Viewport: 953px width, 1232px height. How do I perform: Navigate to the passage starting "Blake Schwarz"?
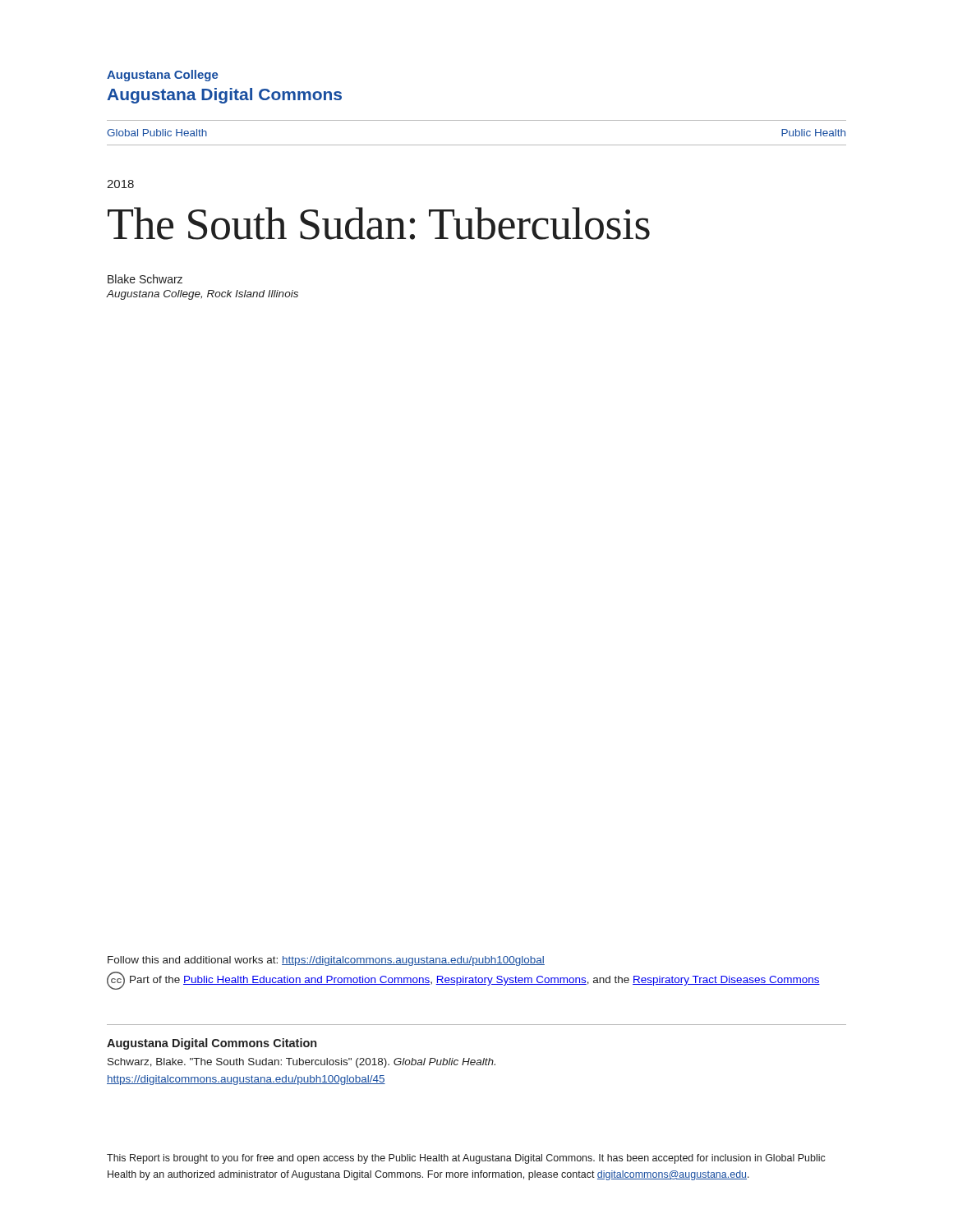145,280
